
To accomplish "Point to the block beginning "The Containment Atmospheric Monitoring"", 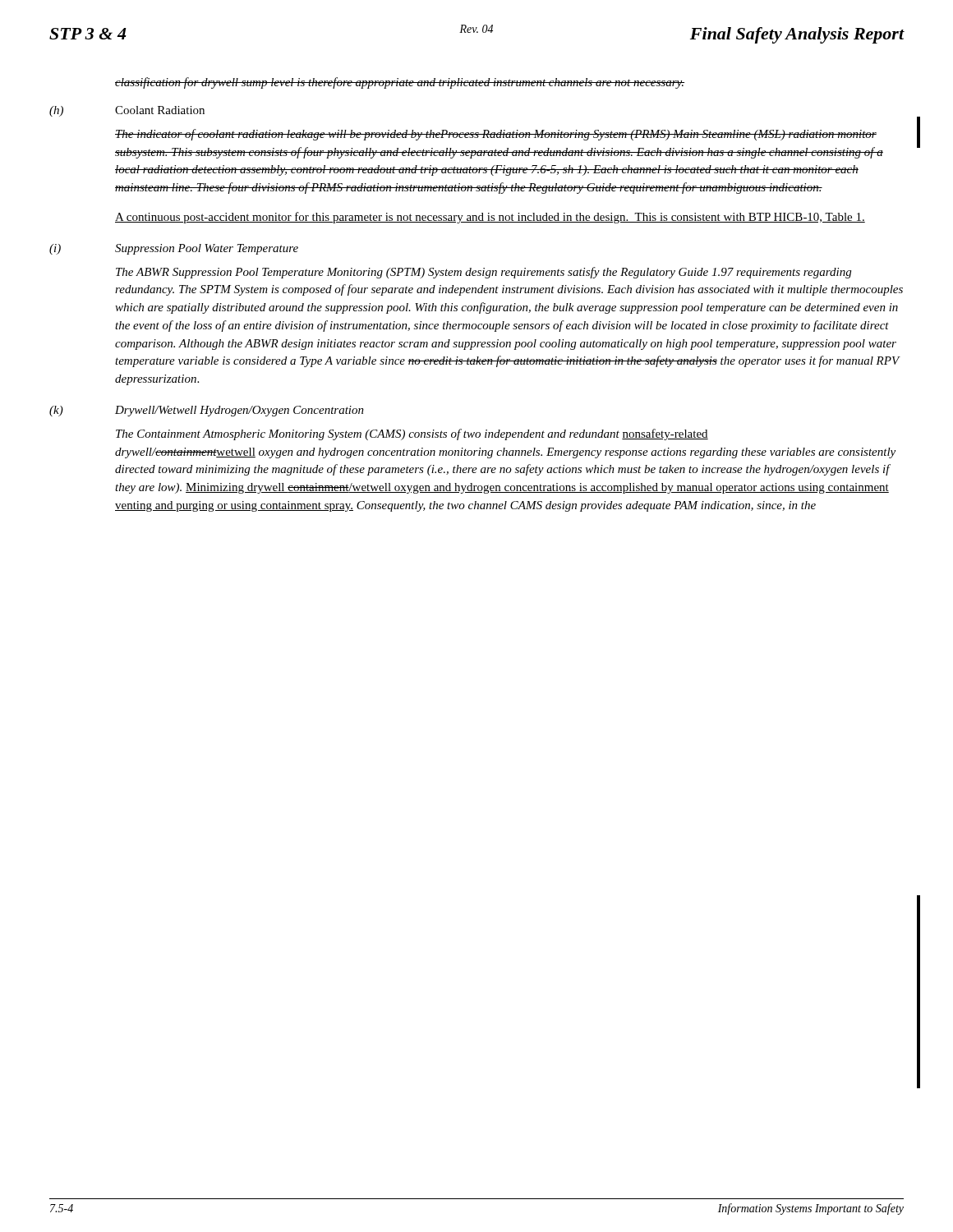I will [509, 470].
